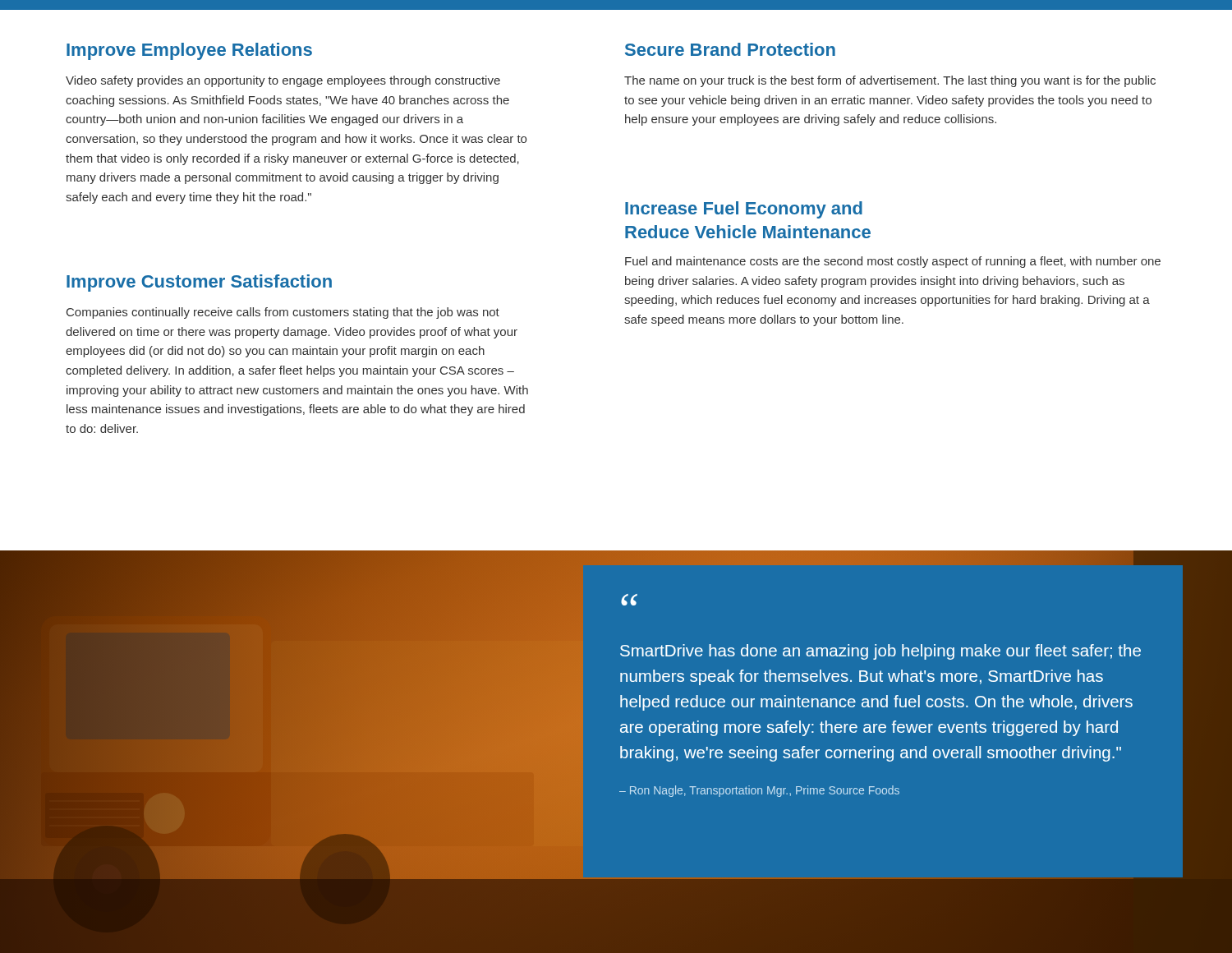Screen dimensions: 953x1232
Task: Select the region starting "Secure Brand Protection"
Action: pos(730,50)
